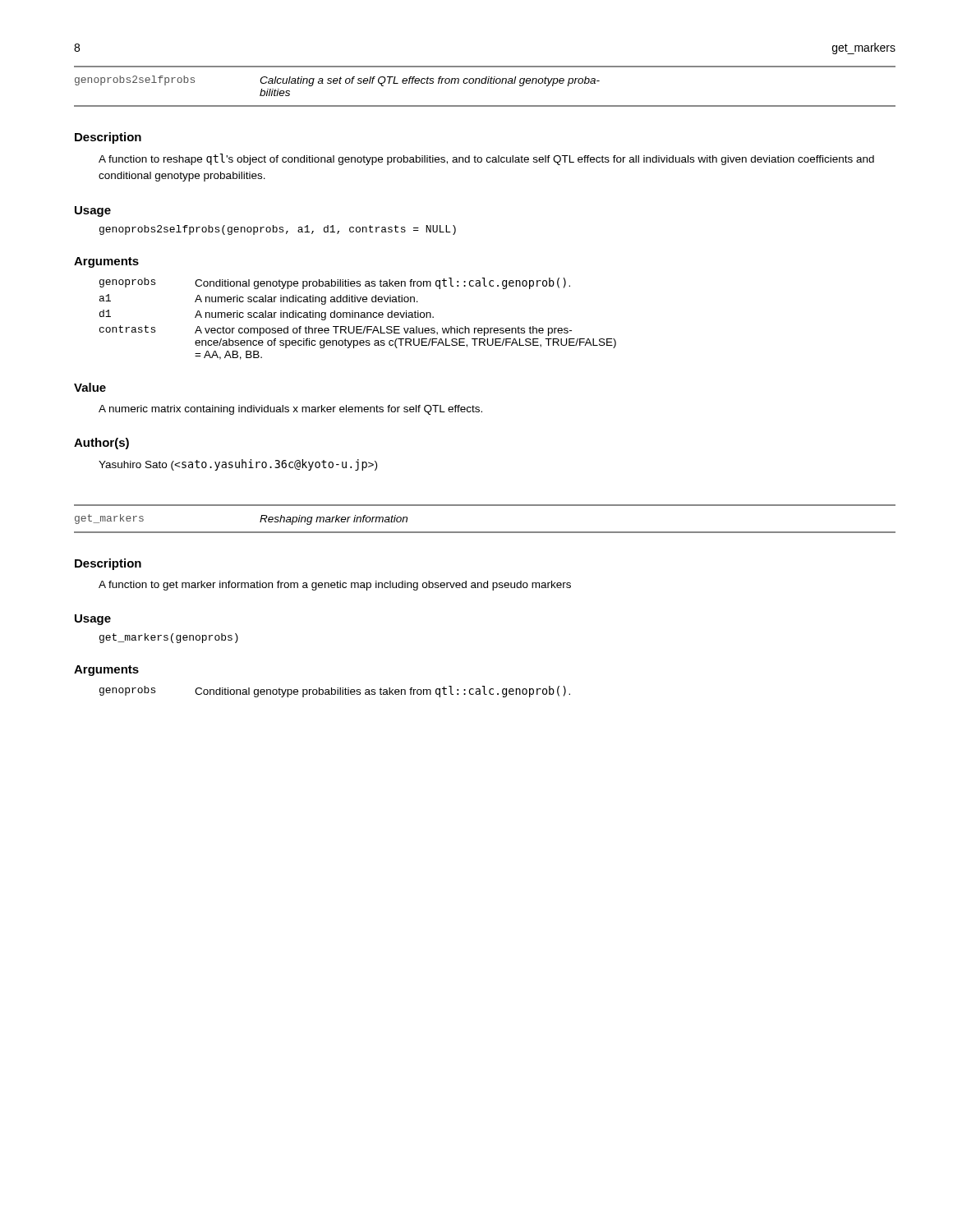Locate the block starting "Yasuhiro Sato ( )"
The width and height of the screenshot is (953, 1232).
click(x=238, y=464)
